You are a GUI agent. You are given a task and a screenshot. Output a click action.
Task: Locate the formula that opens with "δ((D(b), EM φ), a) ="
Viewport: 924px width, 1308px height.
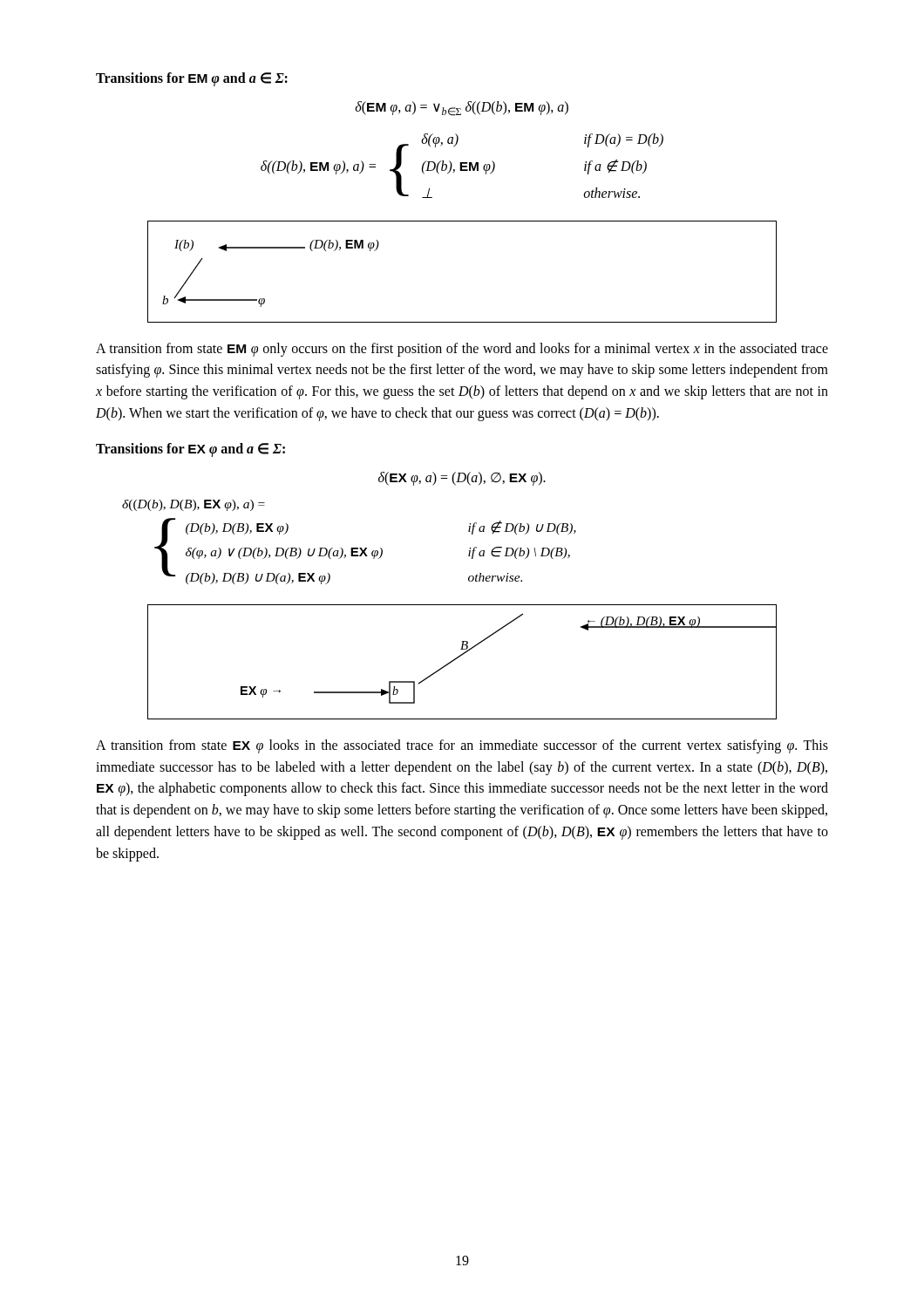(x=462, y=167)
